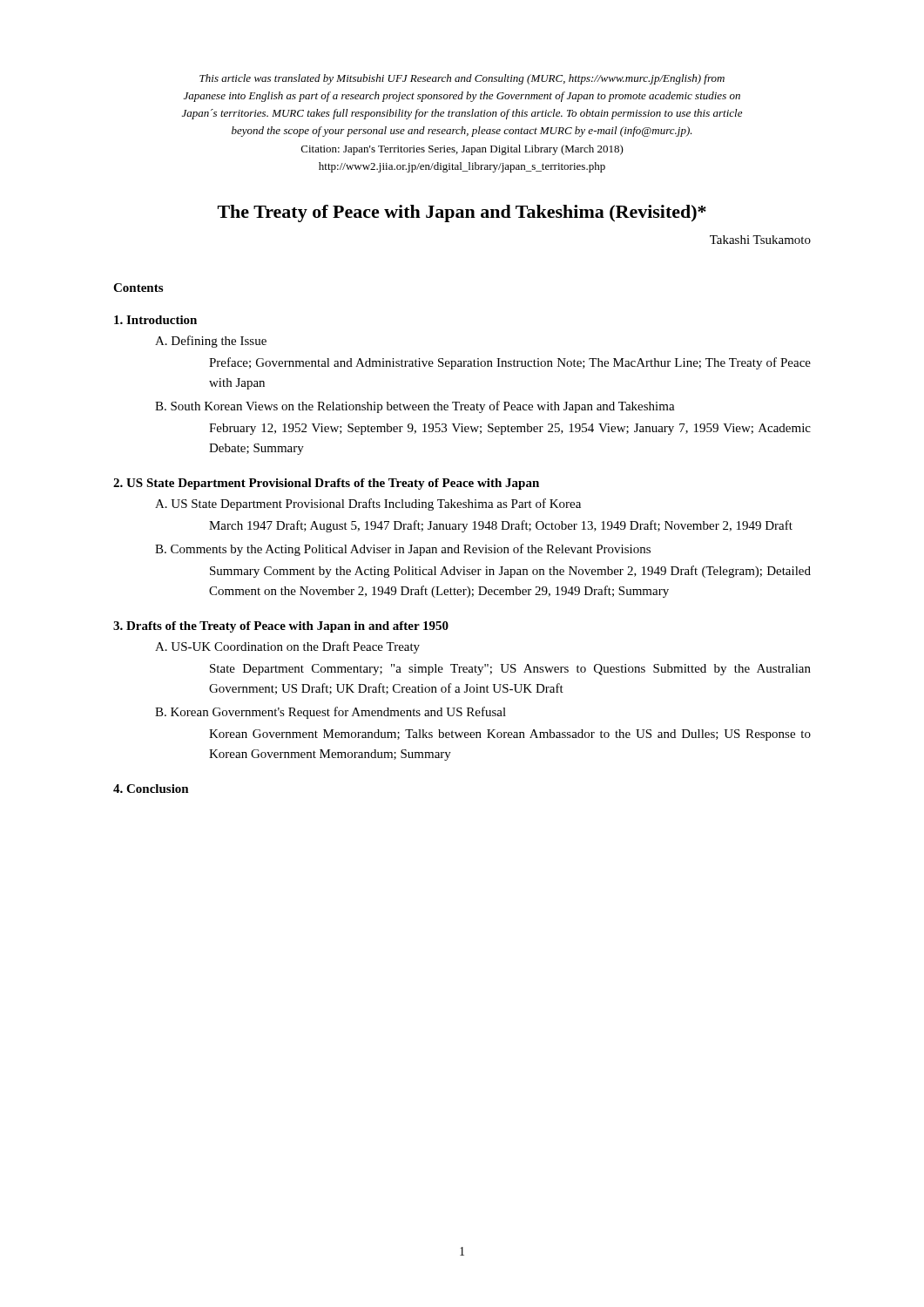Point to the block beginning "State Department Commentary; "a simple Treaty"; US"
924x1307 pixels.
pos(510,678)
